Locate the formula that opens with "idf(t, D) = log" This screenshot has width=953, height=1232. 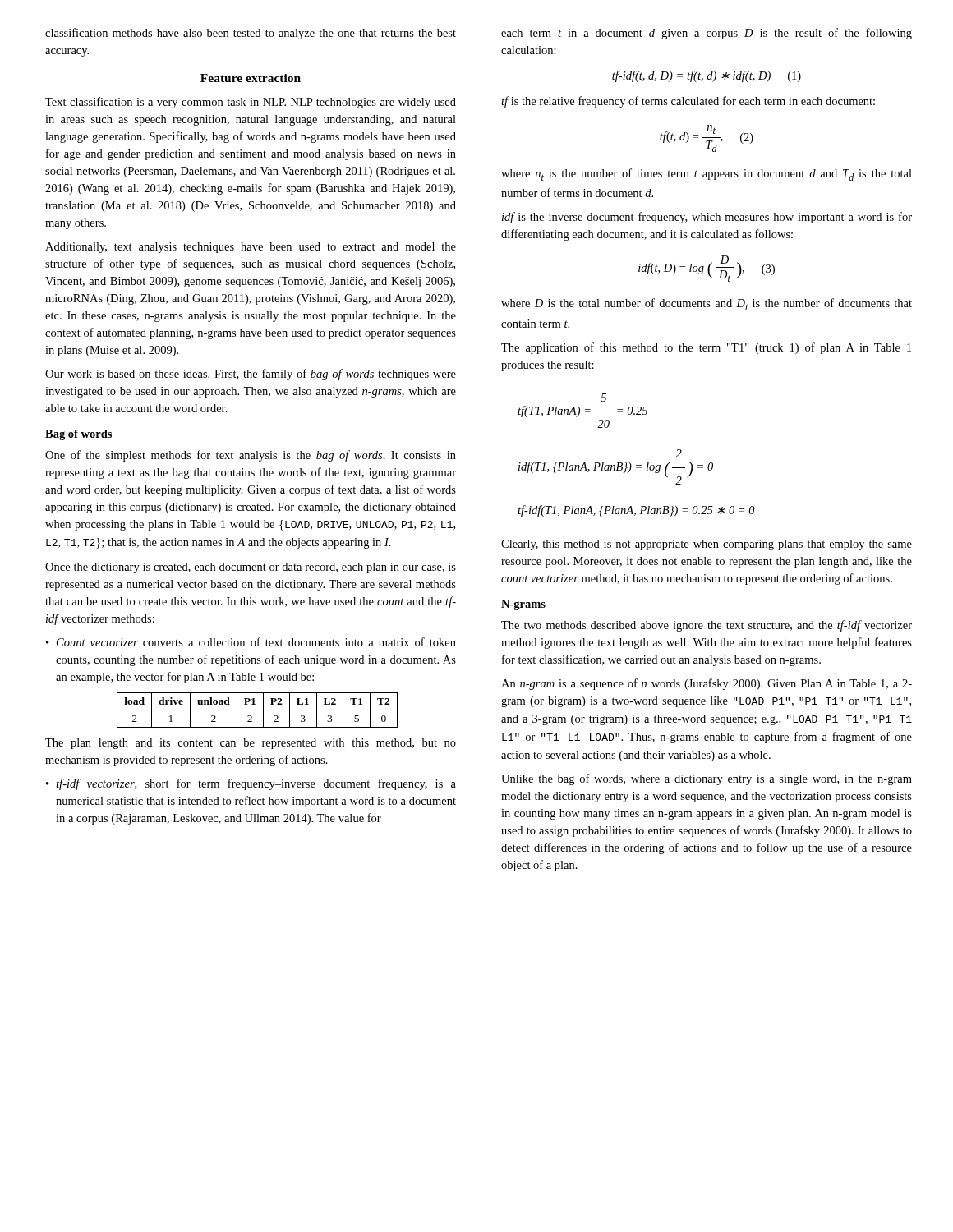click(x=707, y=269)
